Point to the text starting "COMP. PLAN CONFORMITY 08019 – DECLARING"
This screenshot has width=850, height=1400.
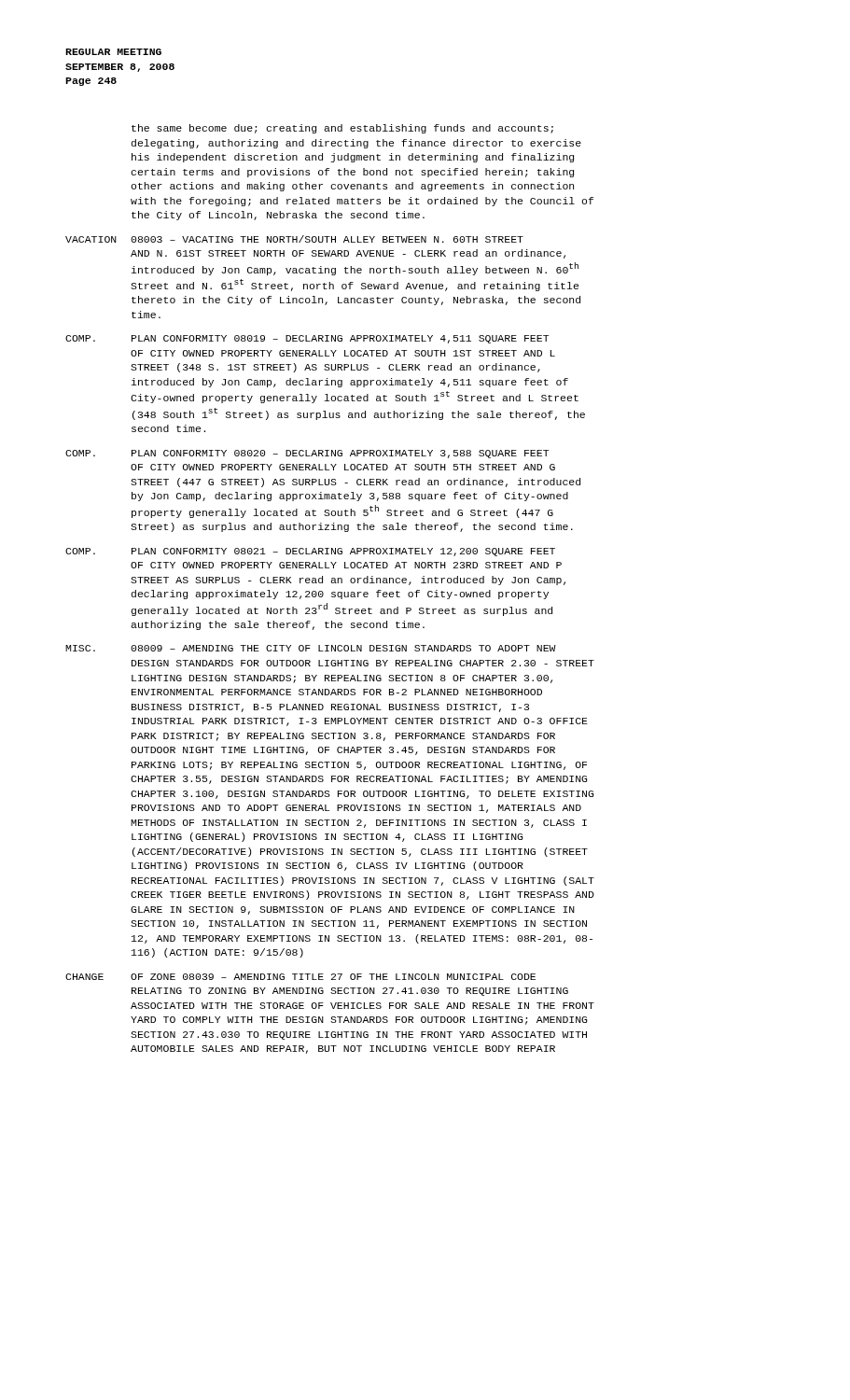429,384
